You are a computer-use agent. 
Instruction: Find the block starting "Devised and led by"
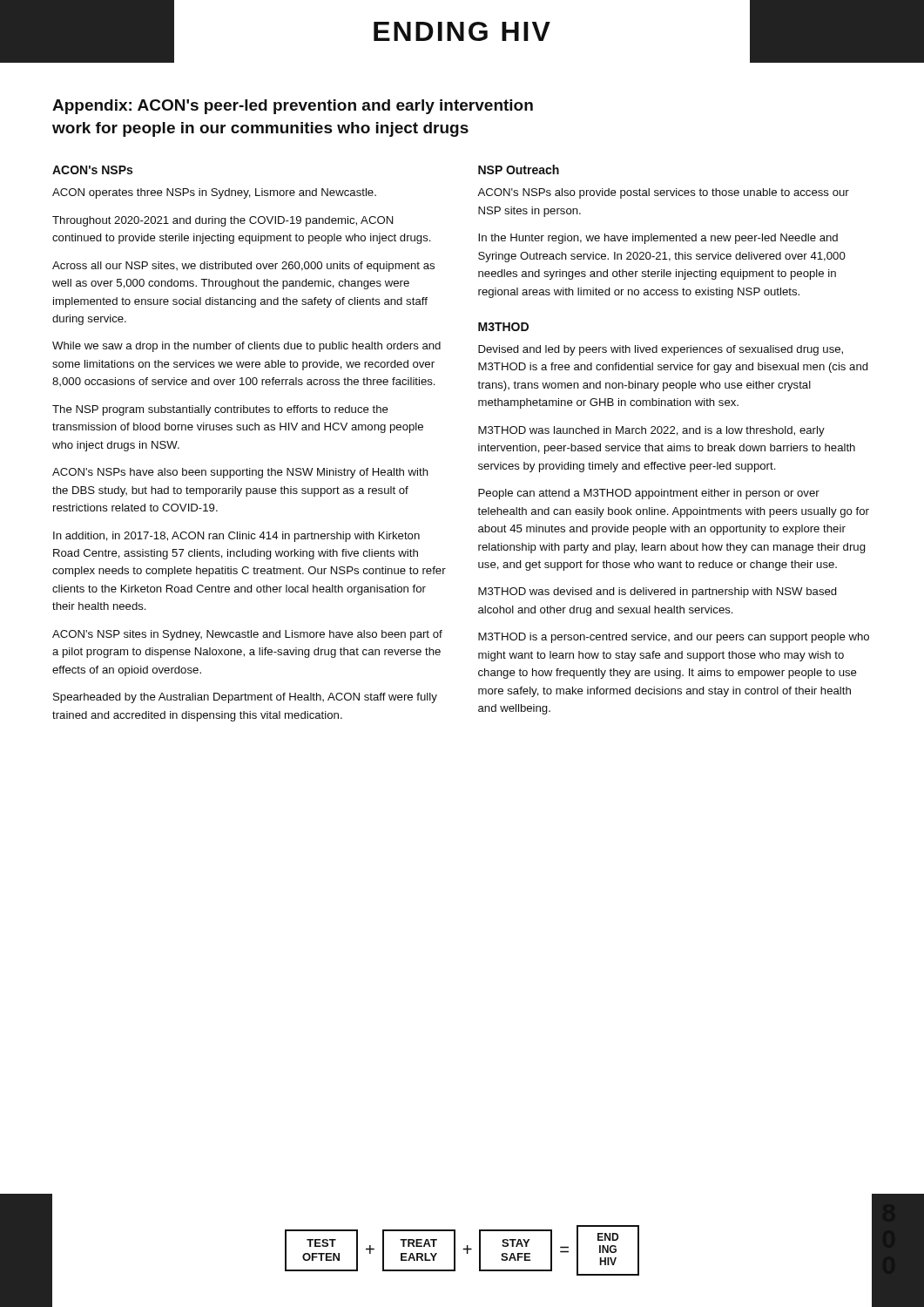pos(673,376)
